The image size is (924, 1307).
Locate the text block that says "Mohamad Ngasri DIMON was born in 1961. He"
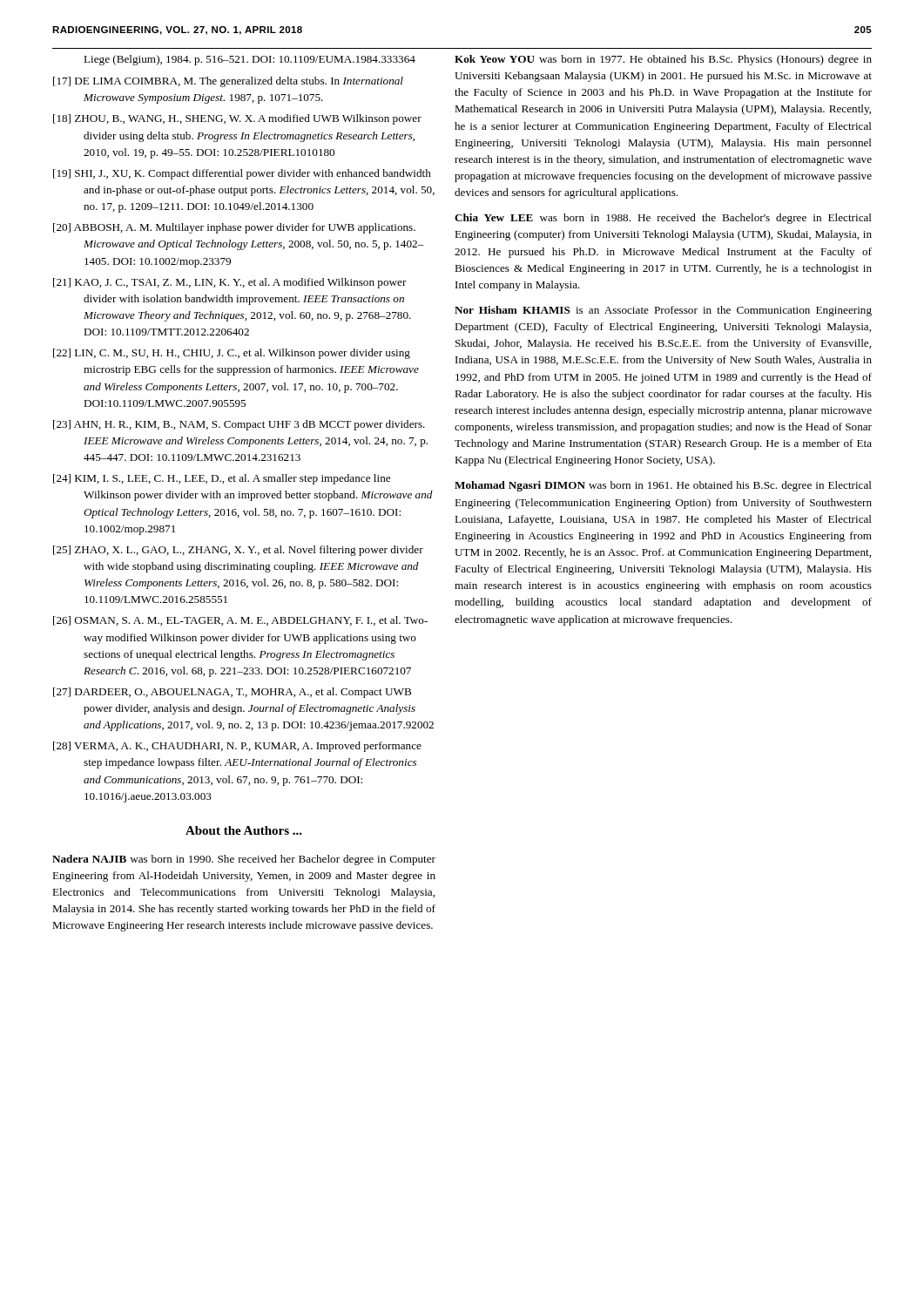coord(663,552)
